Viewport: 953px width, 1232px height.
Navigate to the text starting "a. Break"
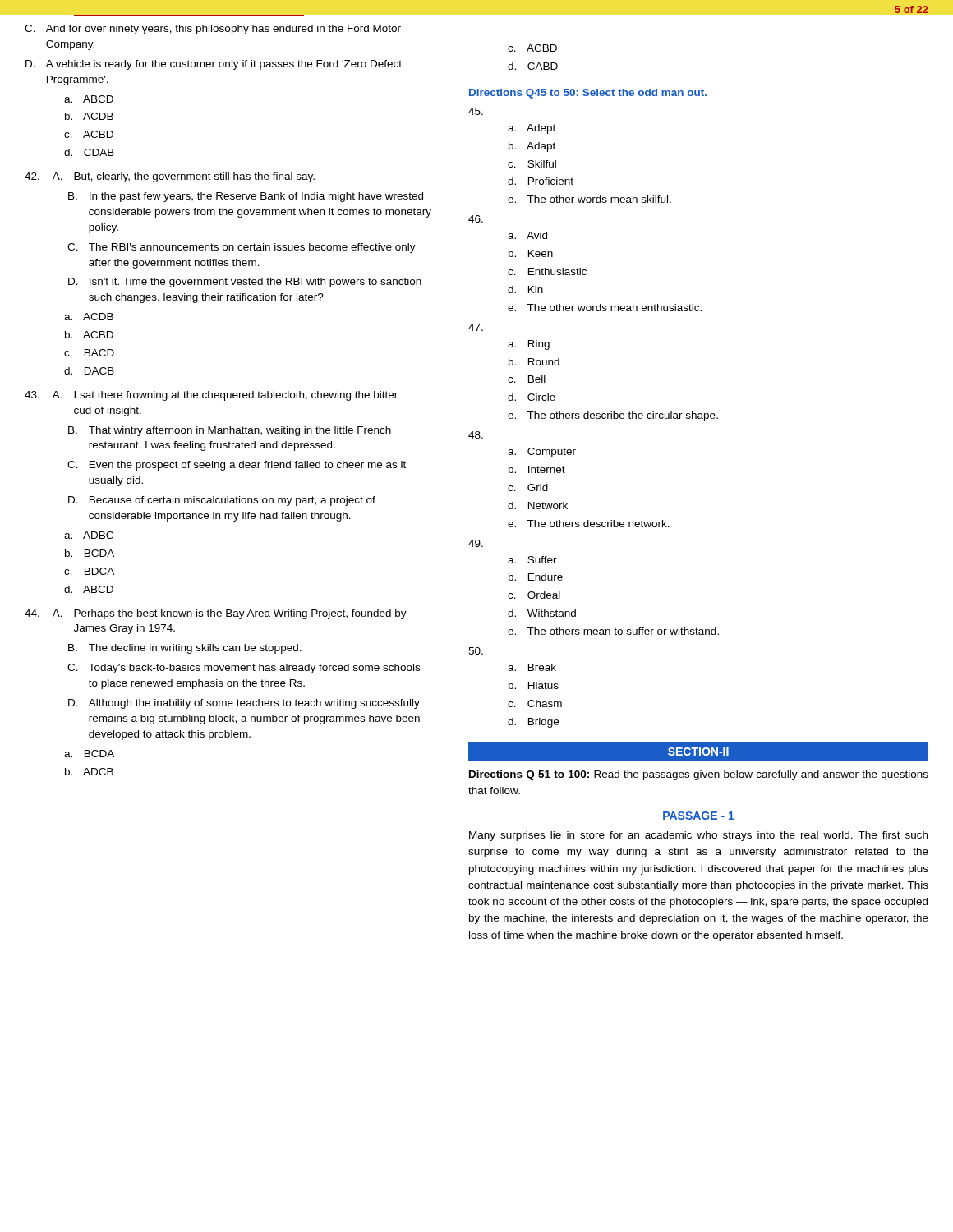[x=532, y=668]
